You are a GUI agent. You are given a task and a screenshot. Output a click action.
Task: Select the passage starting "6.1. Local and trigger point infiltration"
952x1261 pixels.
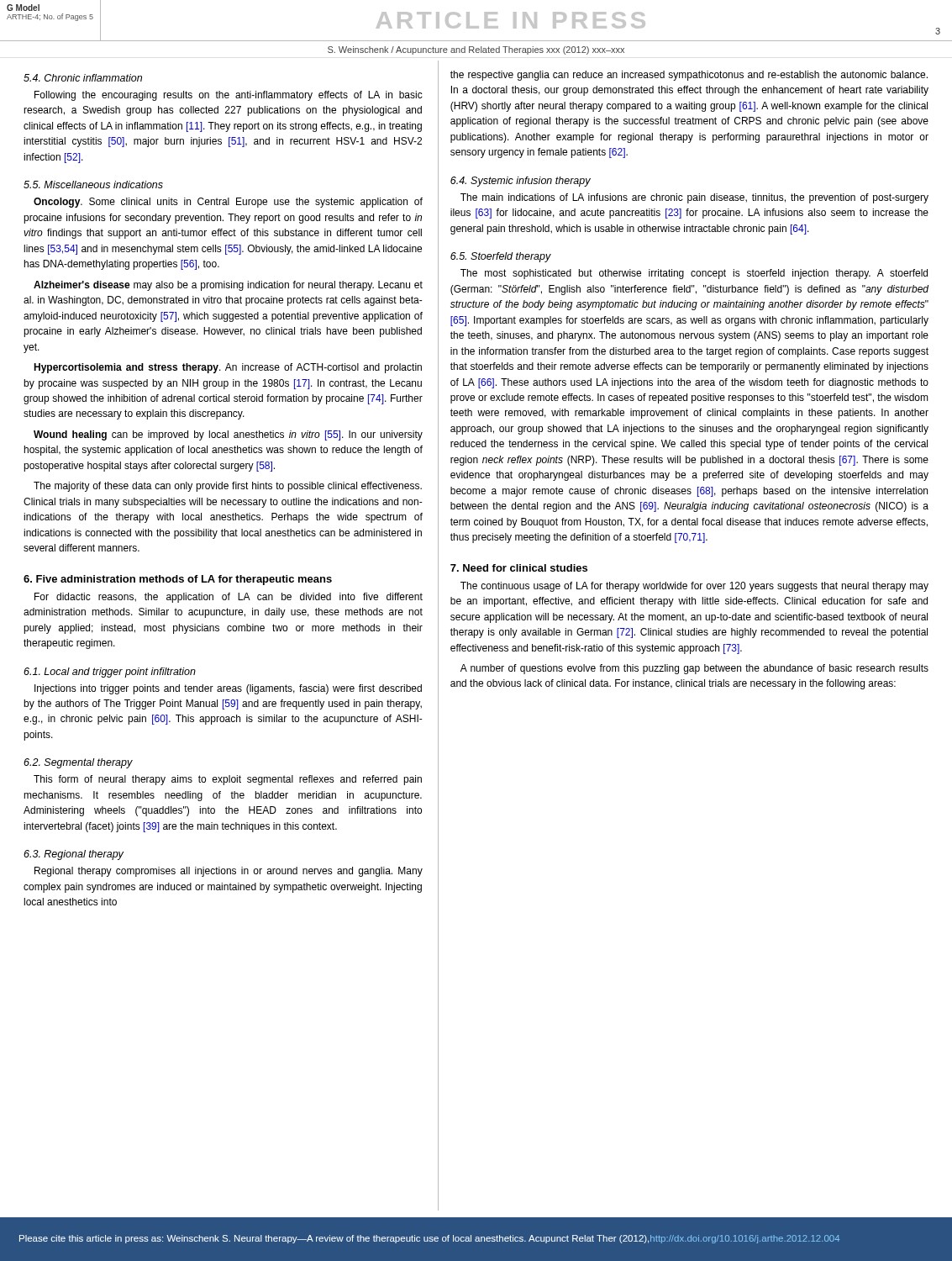click(x=110, y=671)
